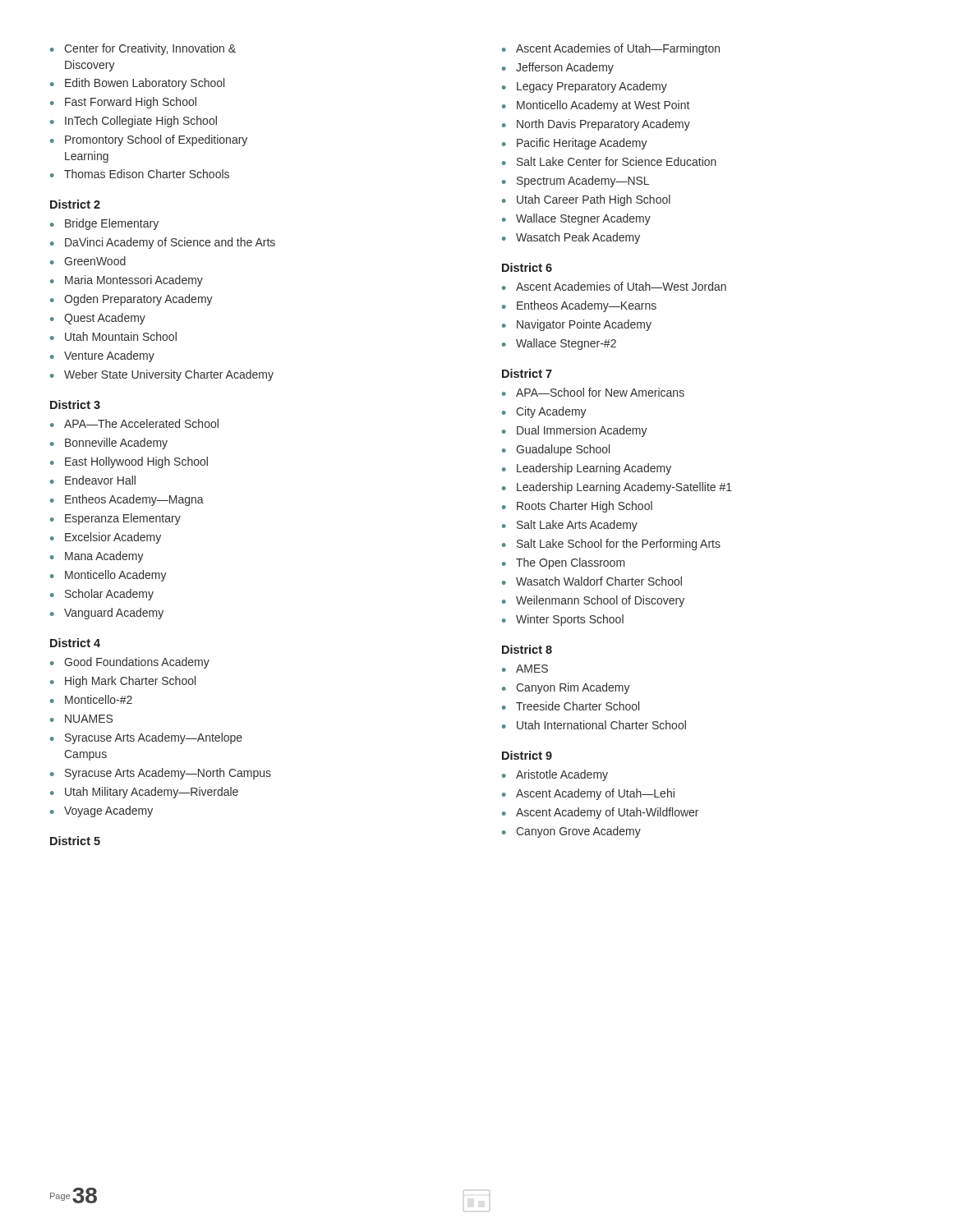Point to "•Navigator Pointe Academy"
Viewport: 953px width, 1232px height.
click(x=577, y=325)
